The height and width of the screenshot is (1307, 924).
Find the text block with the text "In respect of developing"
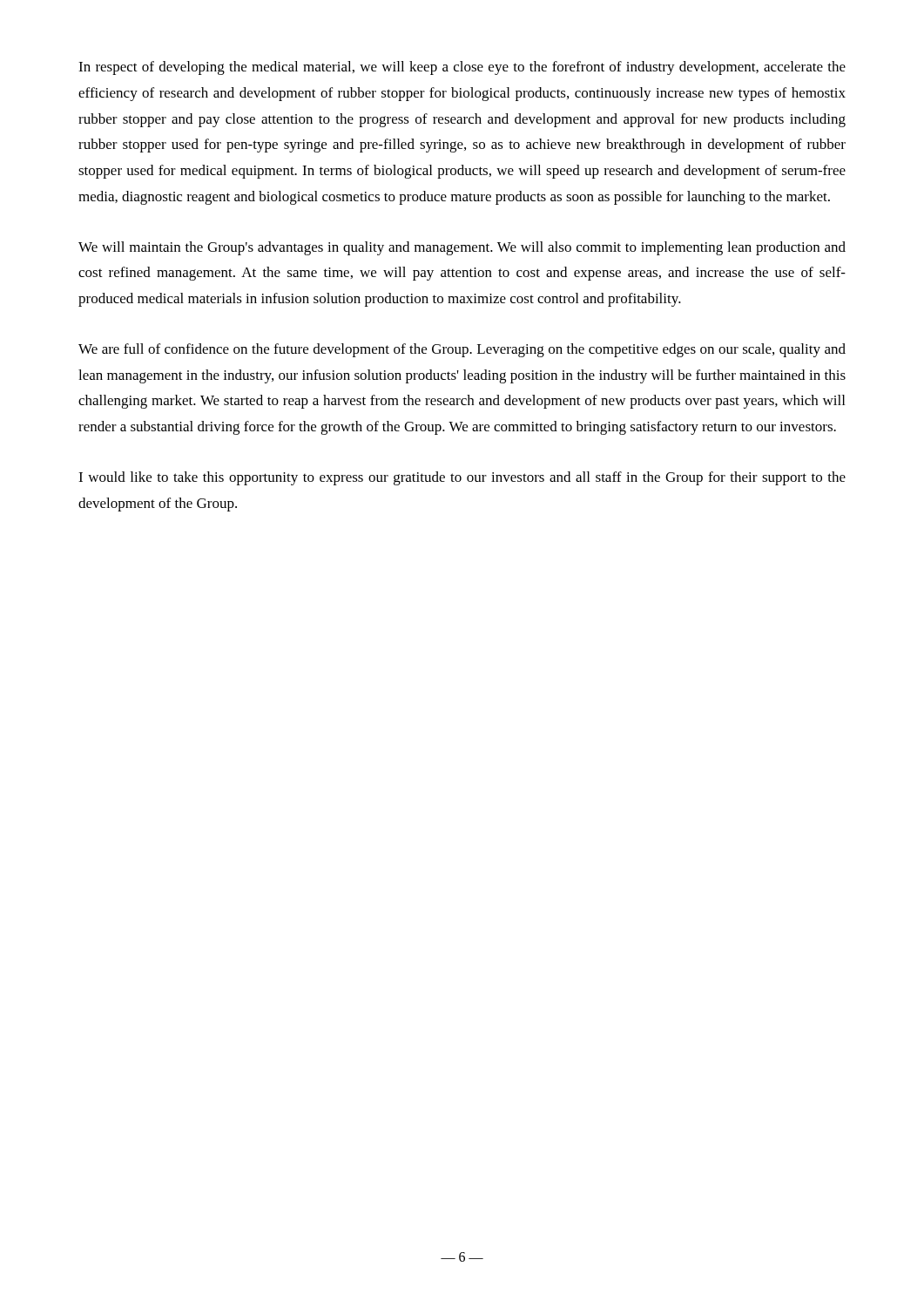[462, 131]
